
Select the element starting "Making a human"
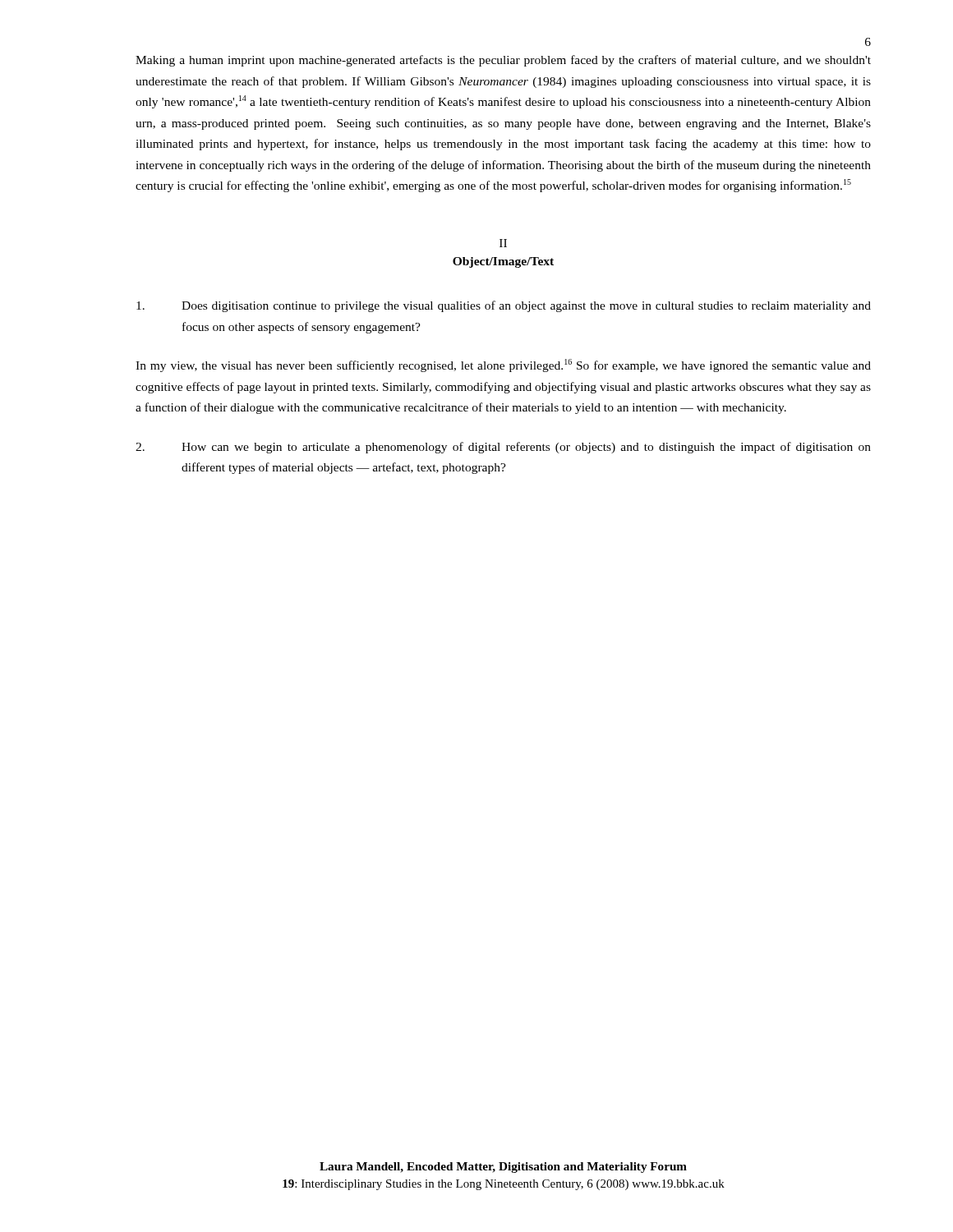(x=503, y=123)
